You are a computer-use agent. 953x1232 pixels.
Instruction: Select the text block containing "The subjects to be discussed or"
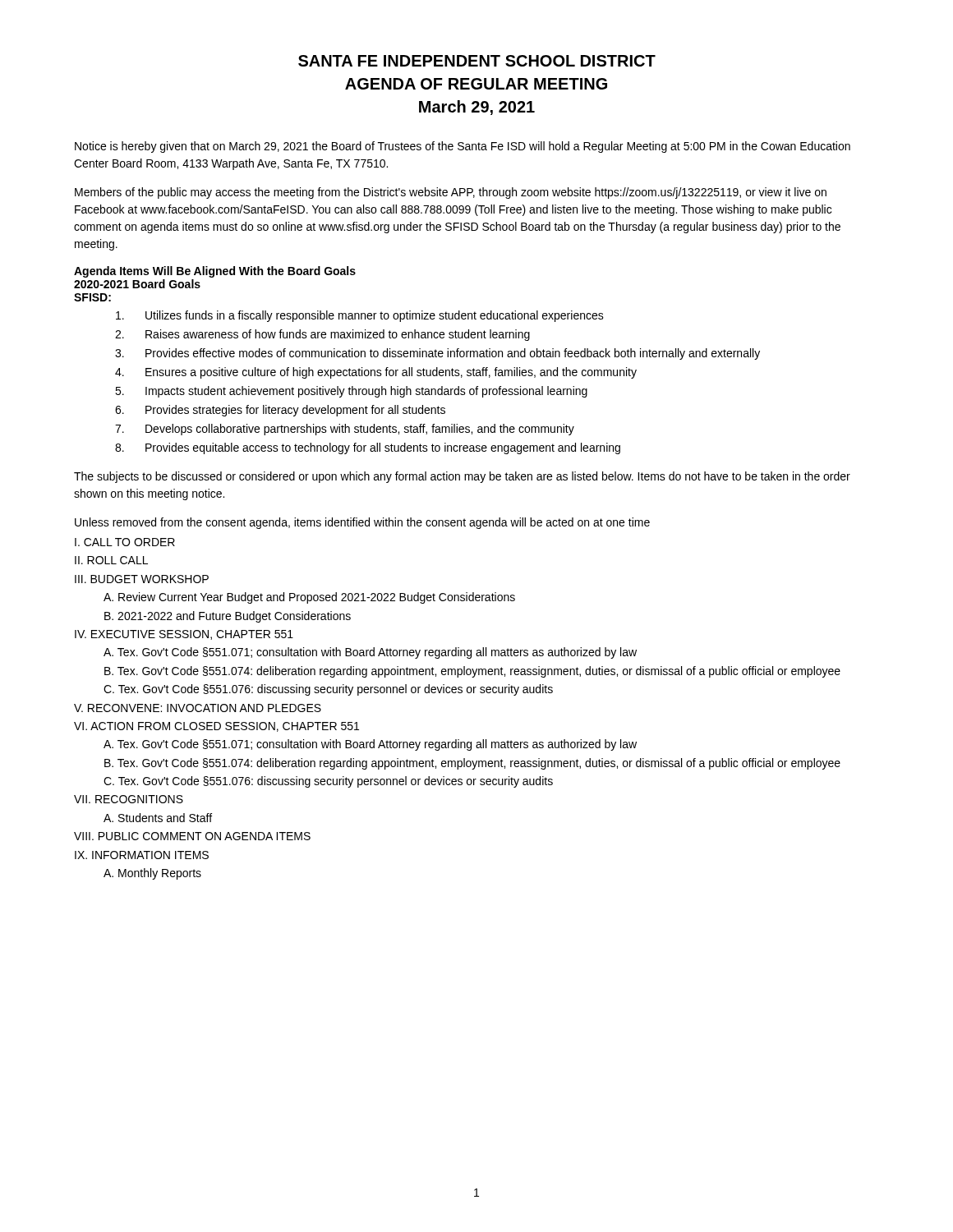point(462,485)
